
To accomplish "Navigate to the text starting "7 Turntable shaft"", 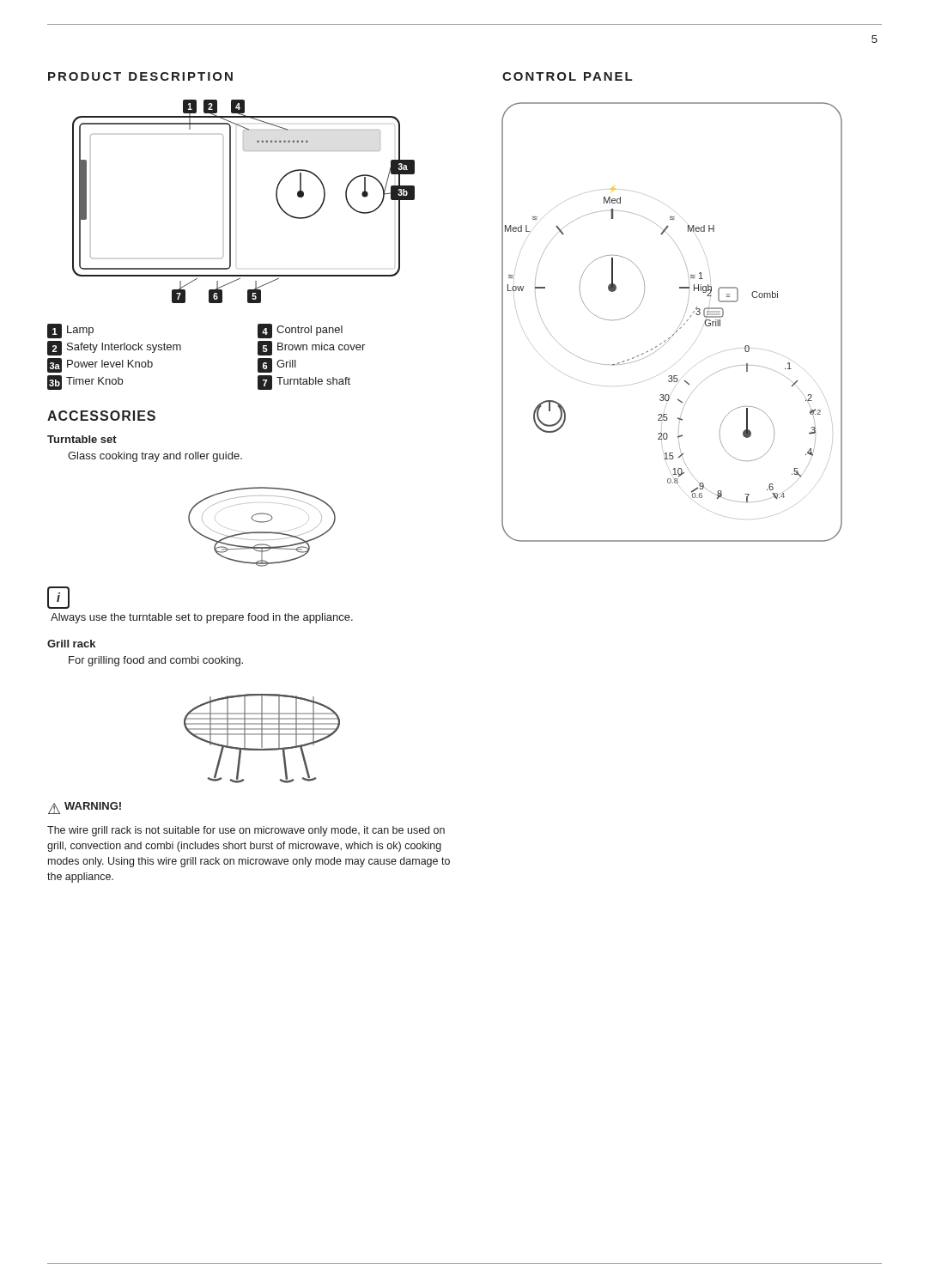I will pos(304,382).
